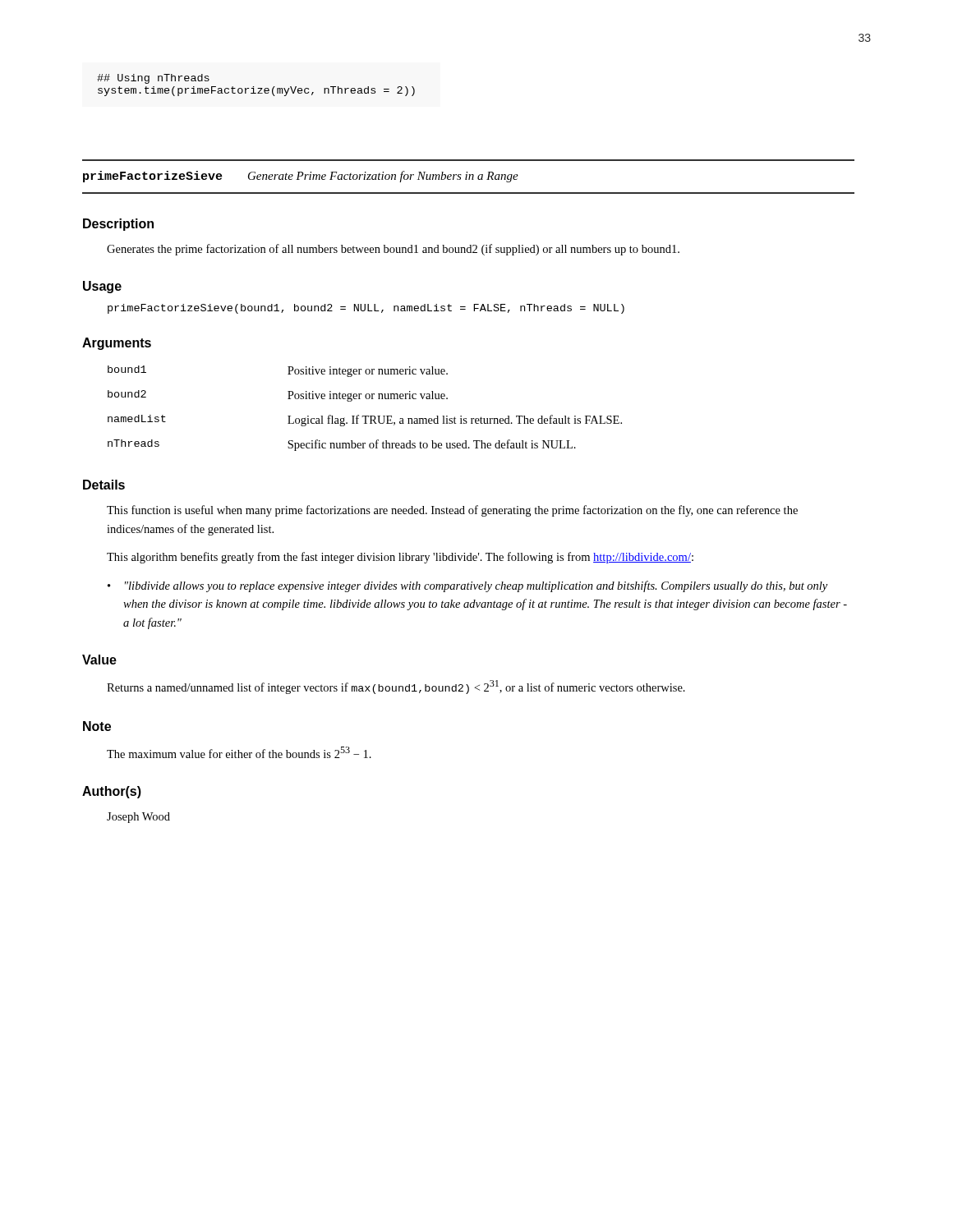Click the passage that begins "Generates the prime"

[x=393, y=249]
